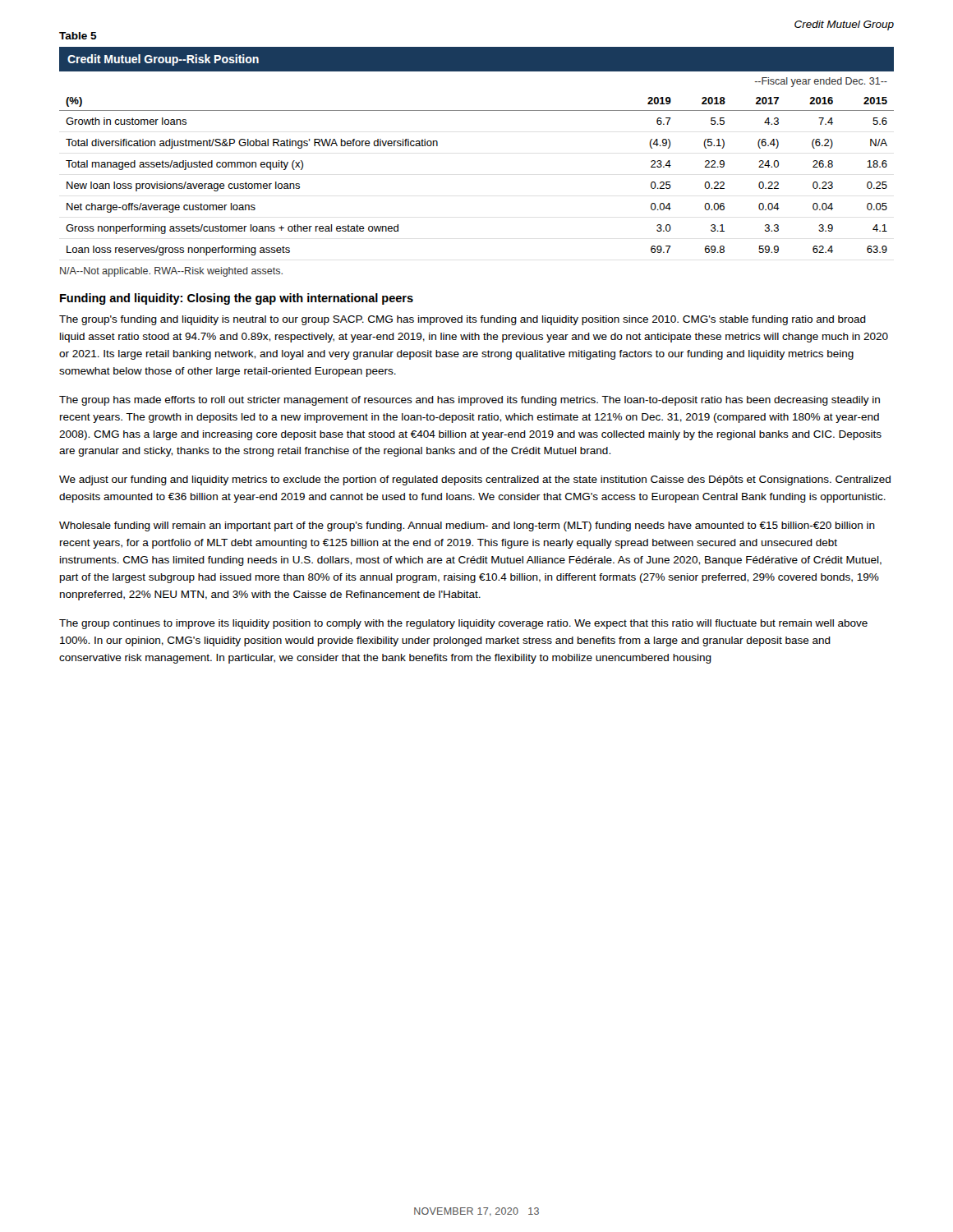Click on the text block starting "The group has made efforts to roll"
The image size is (953, 1232).
tap(470, 425)
